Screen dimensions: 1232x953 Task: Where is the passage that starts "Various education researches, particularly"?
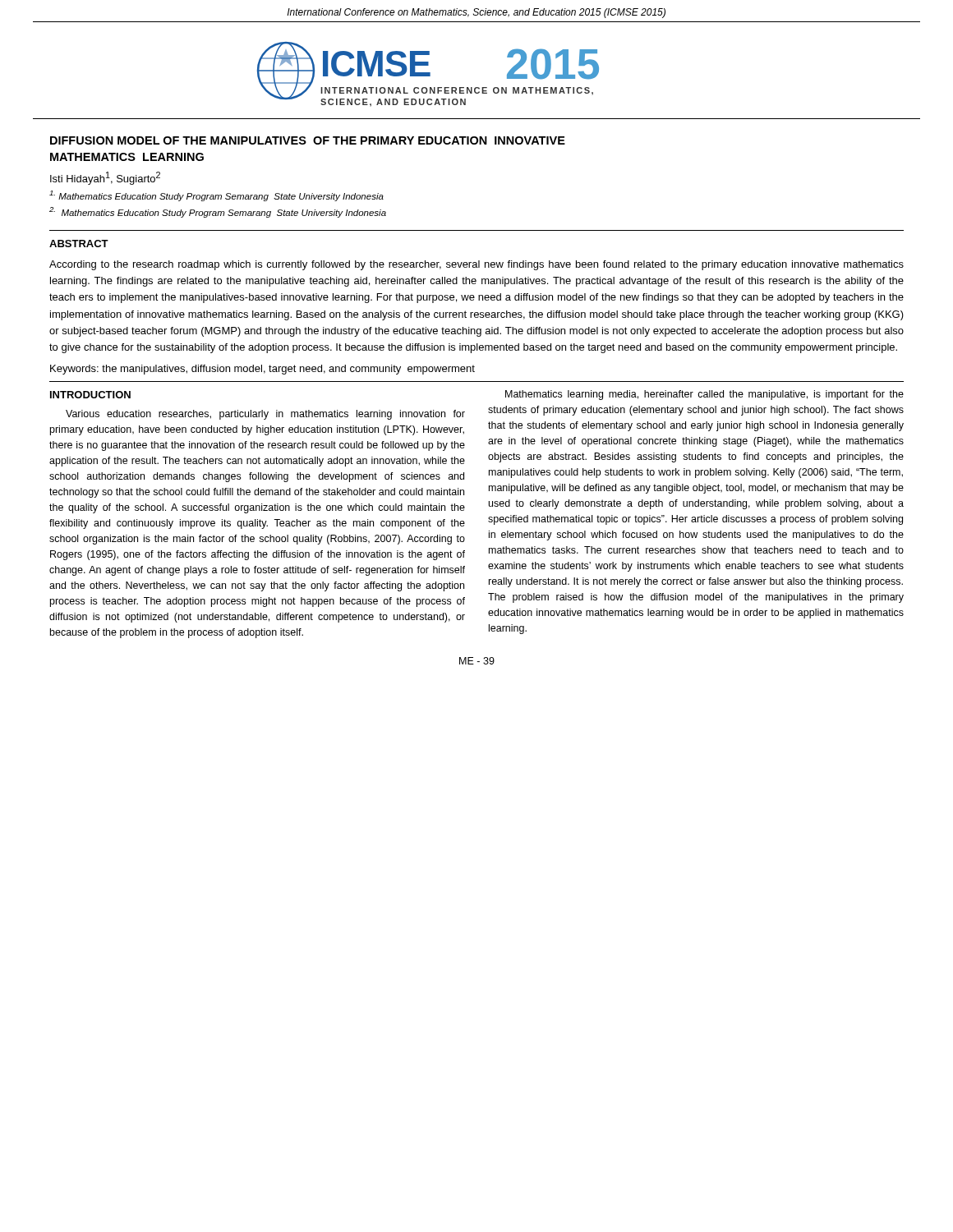click(x=257, y=523)
